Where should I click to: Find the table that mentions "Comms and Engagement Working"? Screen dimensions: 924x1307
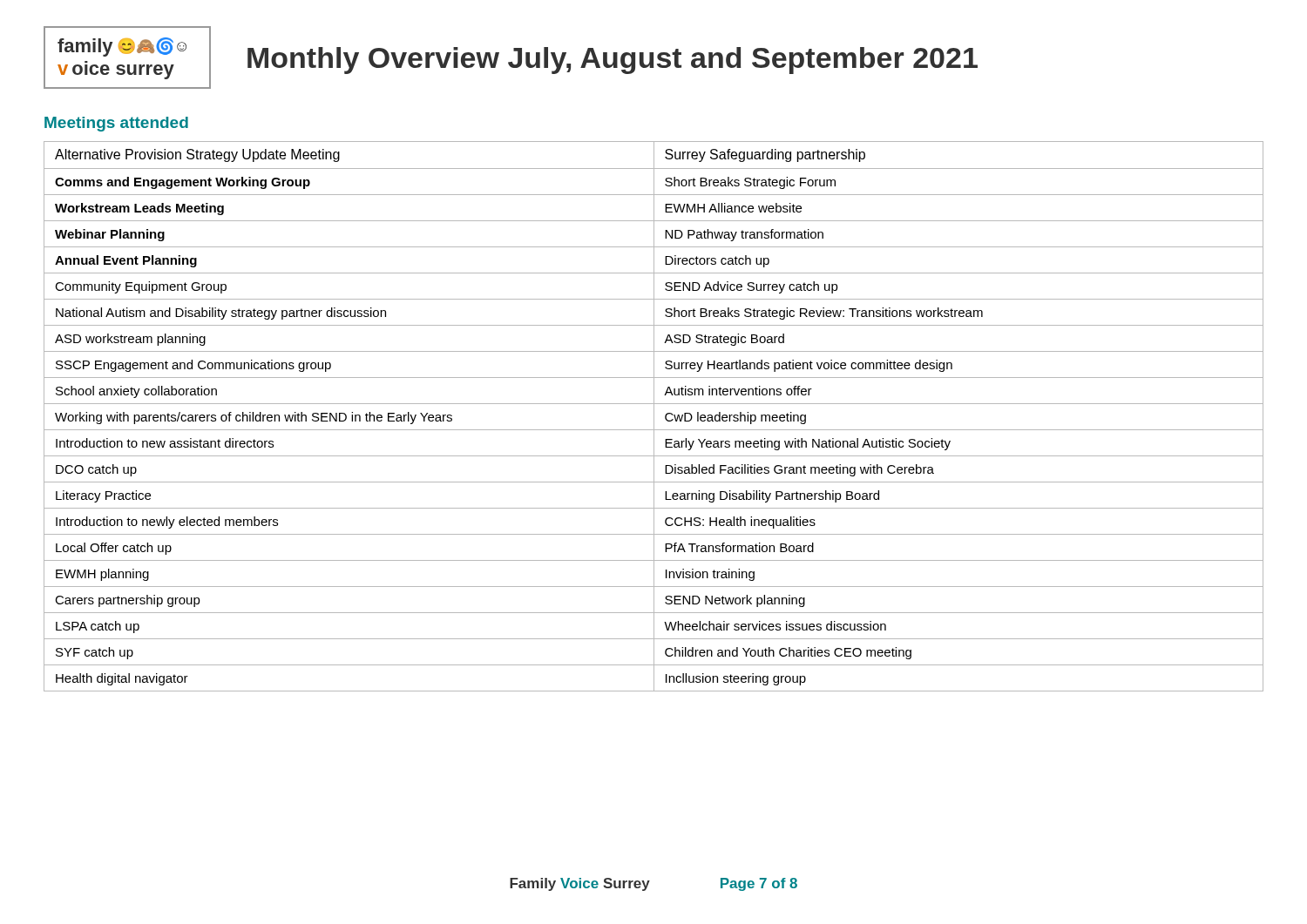(654, 416)
